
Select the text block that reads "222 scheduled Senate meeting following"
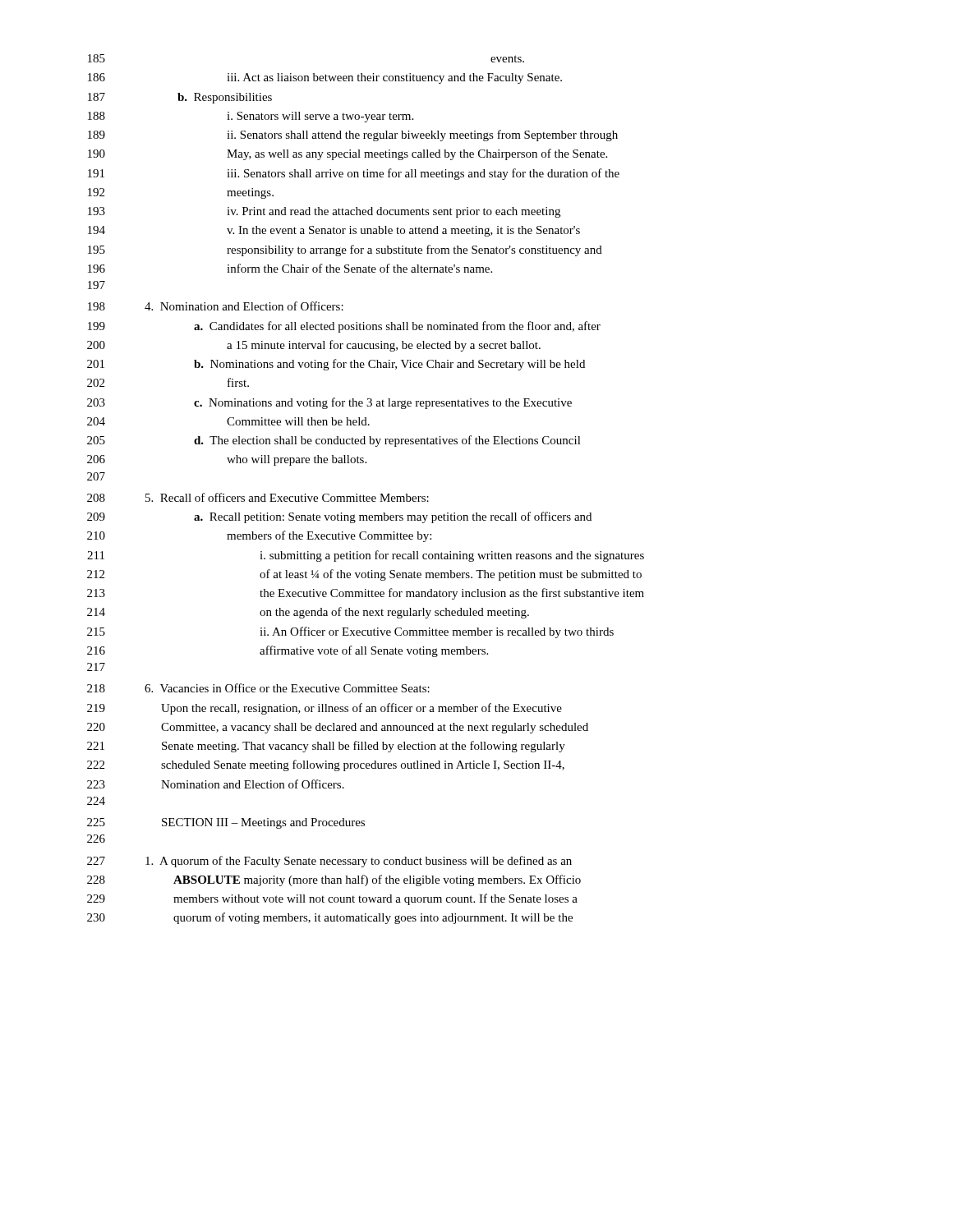point(476,765)
